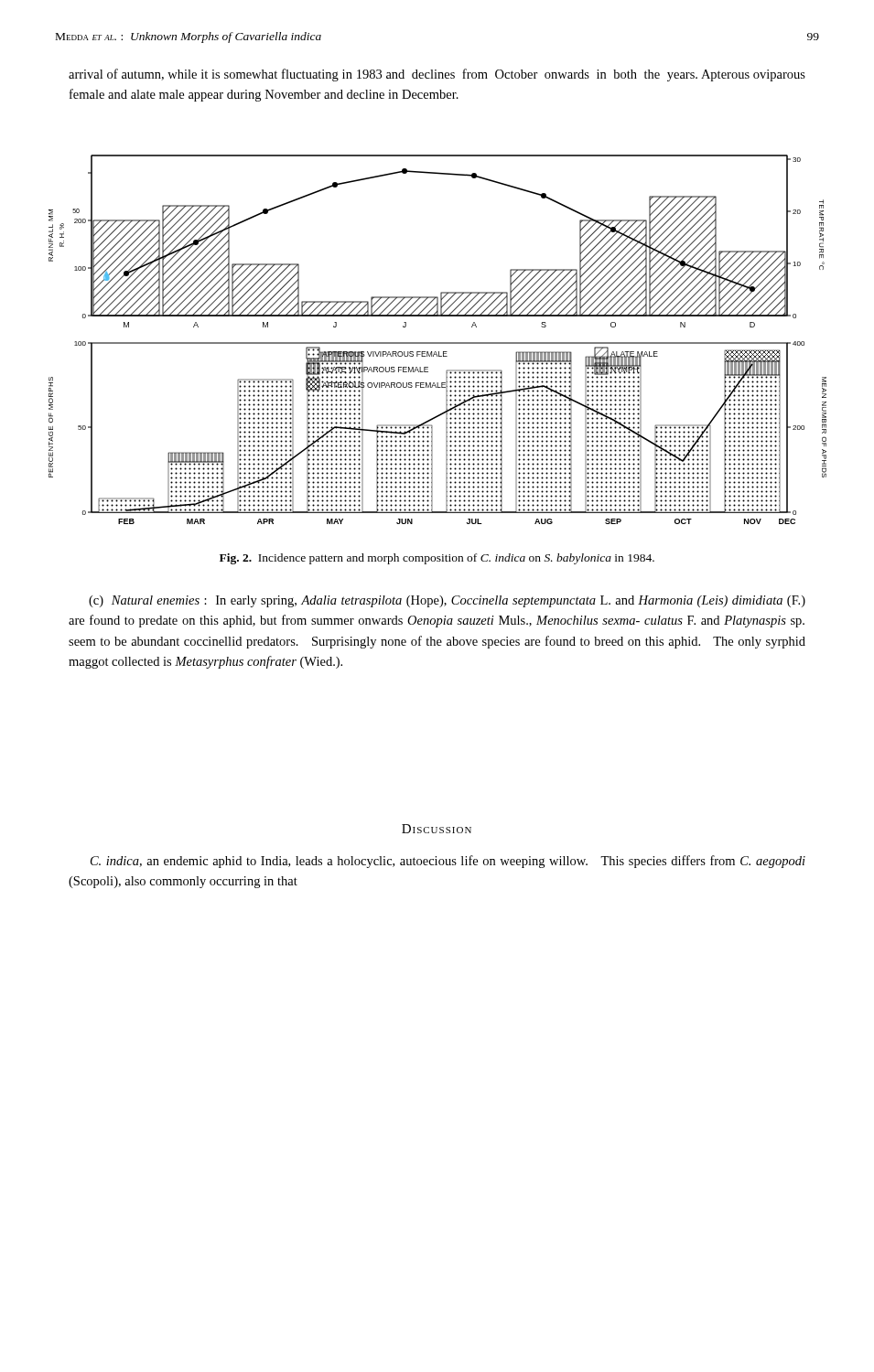Image resolution: width=874 pixels, height=1372 pixels.
Task: Select the text block containing "(c) Natural enemies : In early spring,"
Action: pos(437,631)
